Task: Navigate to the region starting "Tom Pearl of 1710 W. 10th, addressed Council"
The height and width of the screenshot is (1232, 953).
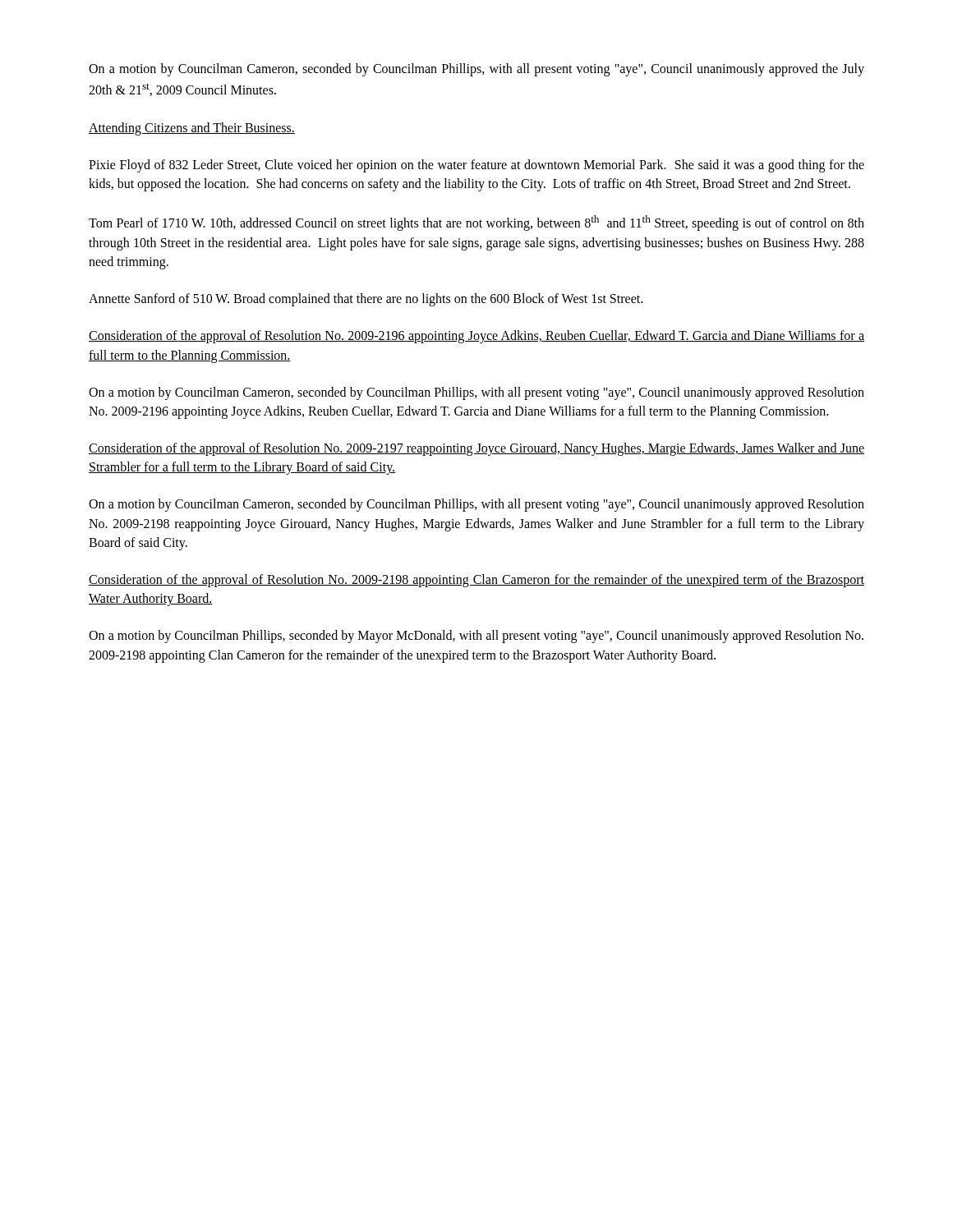Action: [x=476, y=241]
